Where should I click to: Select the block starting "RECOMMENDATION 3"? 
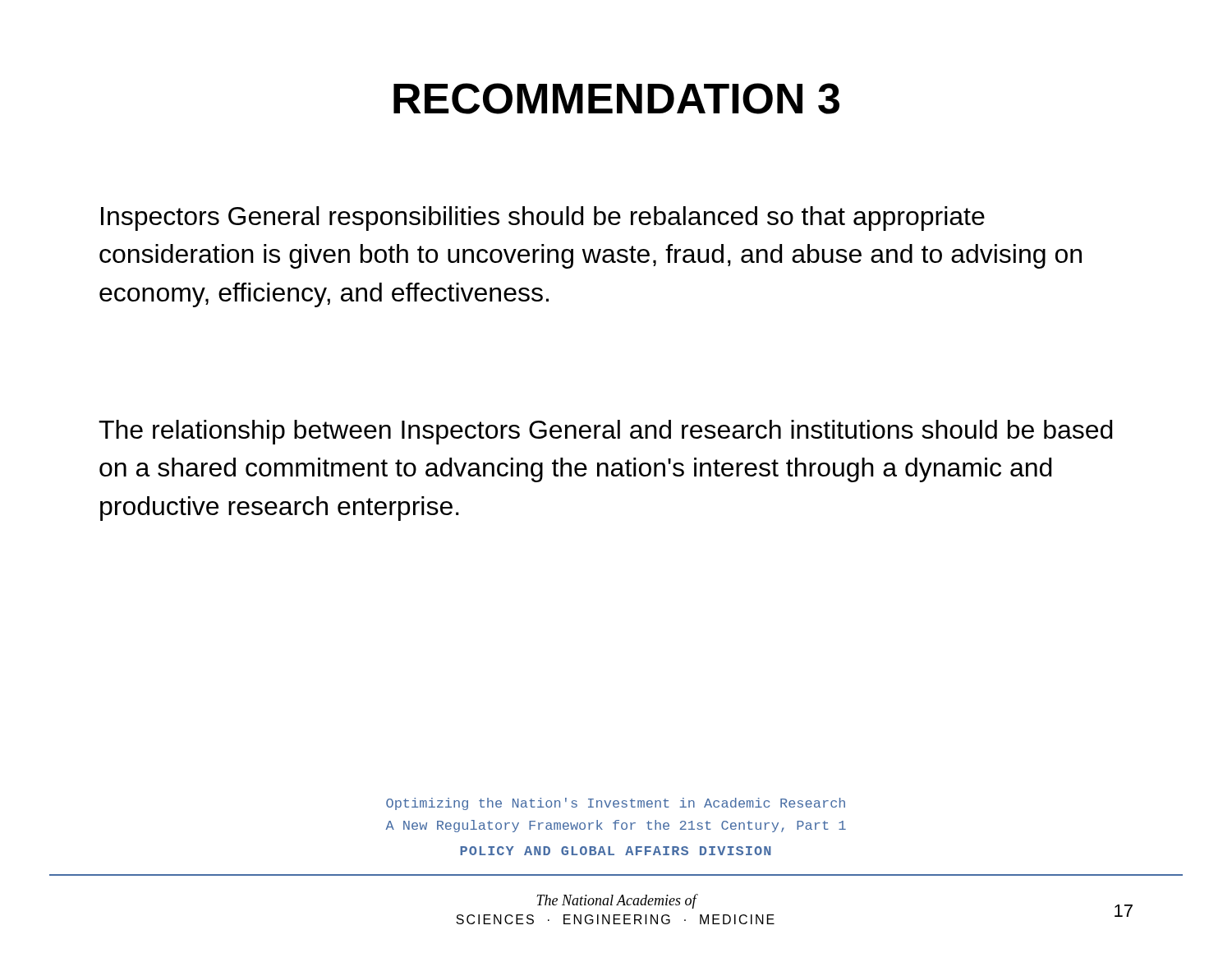click(616, 99)
